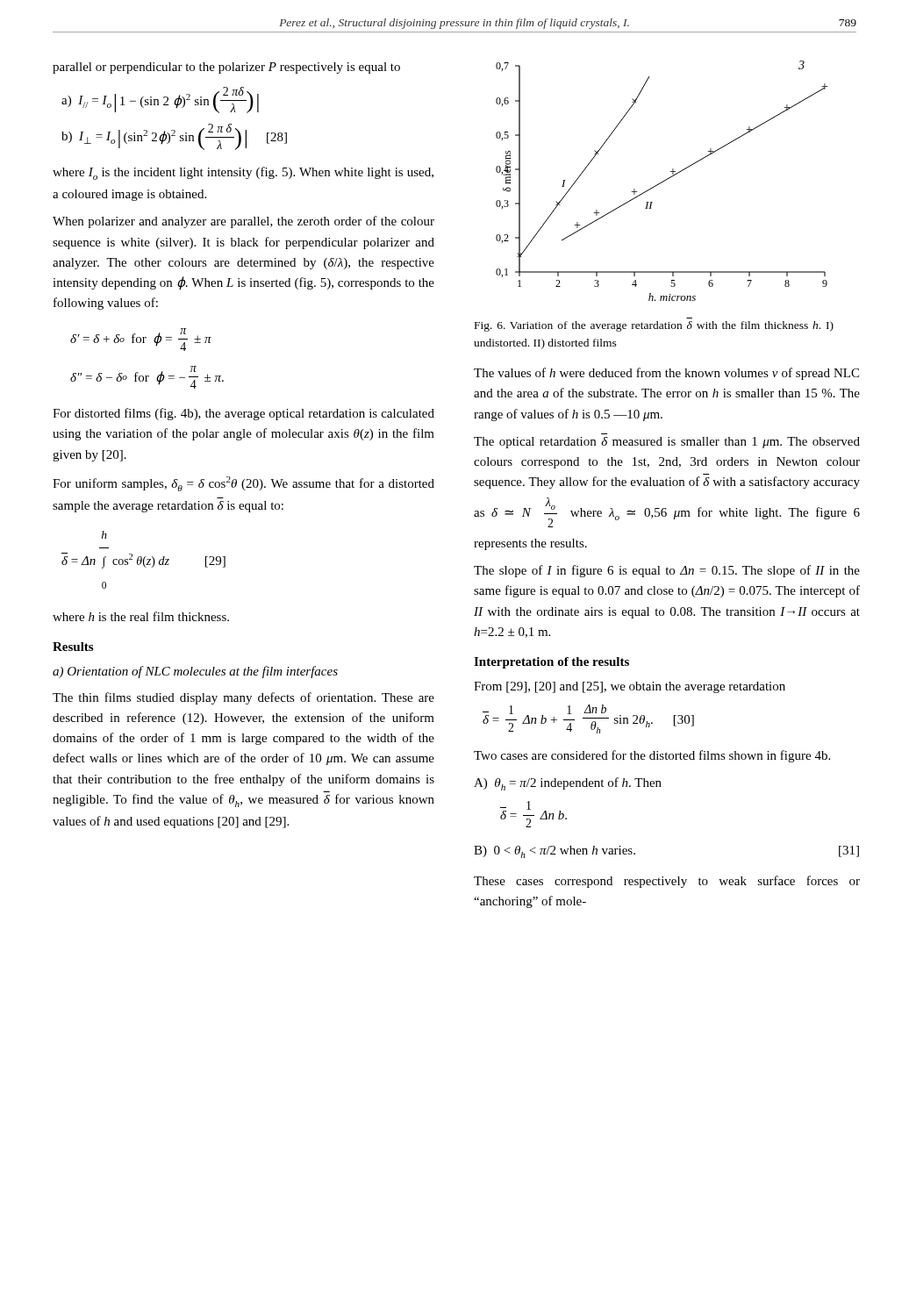Viewport: 909px width, 1316px height.
Task: Find the text starting "parallel or perpendicular to the polarizer P"
Action: [x=227, y=67]
